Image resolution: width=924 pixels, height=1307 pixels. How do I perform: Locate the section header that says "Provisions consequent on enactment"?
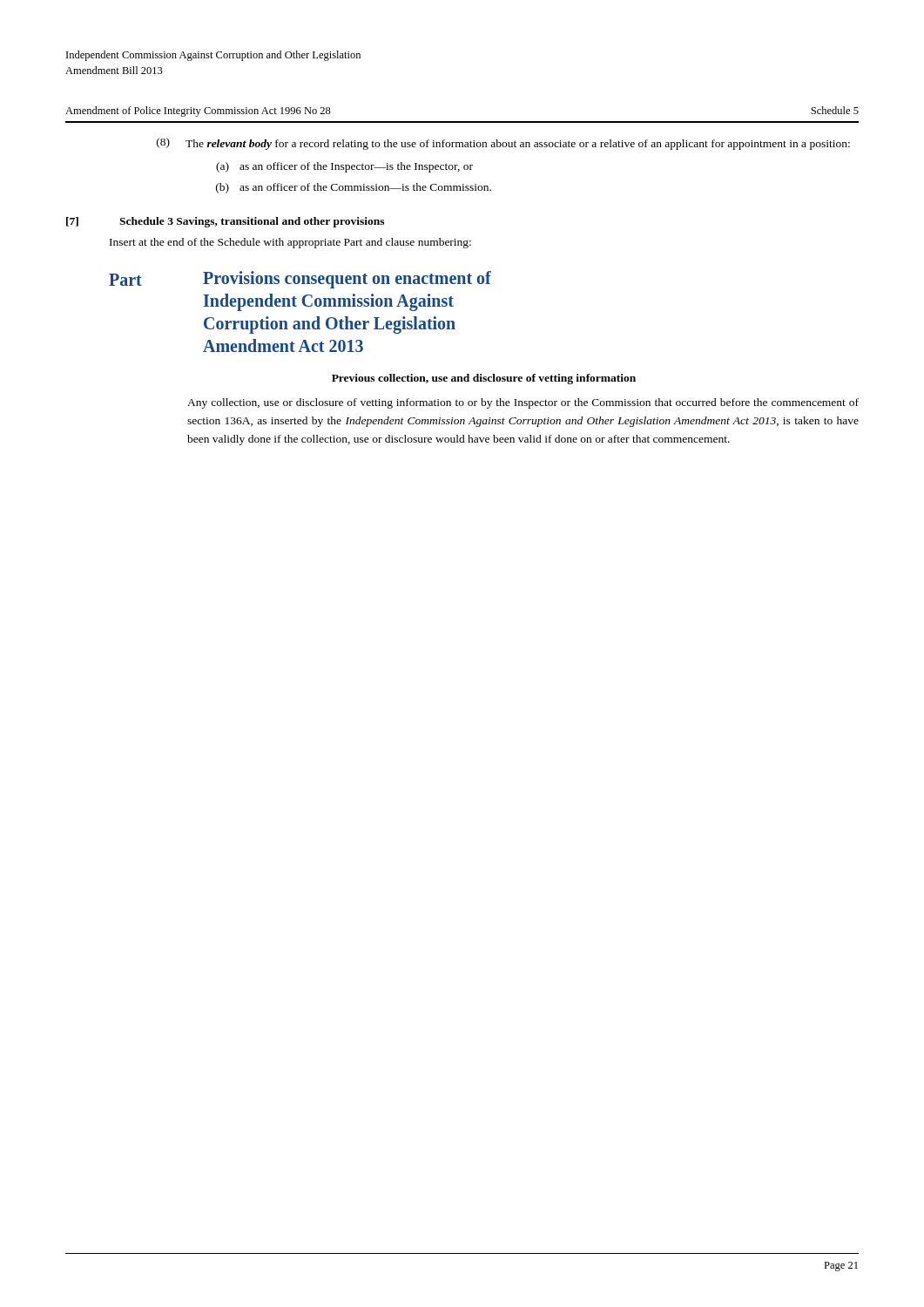(347, 312)
